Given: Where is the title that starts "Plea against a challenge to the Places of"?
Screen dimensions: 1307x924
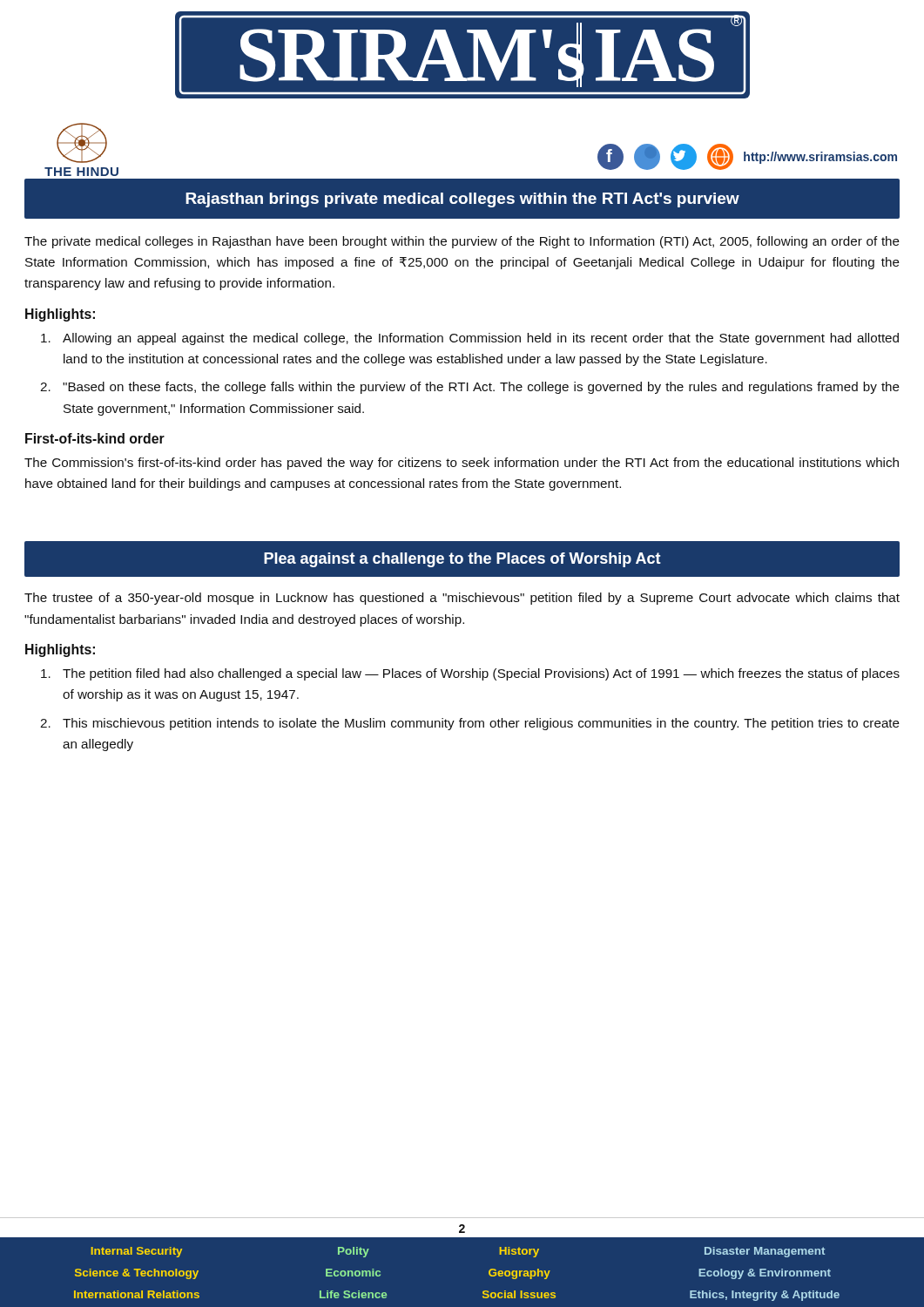Looking at the screenshot, I should point(462,559).
